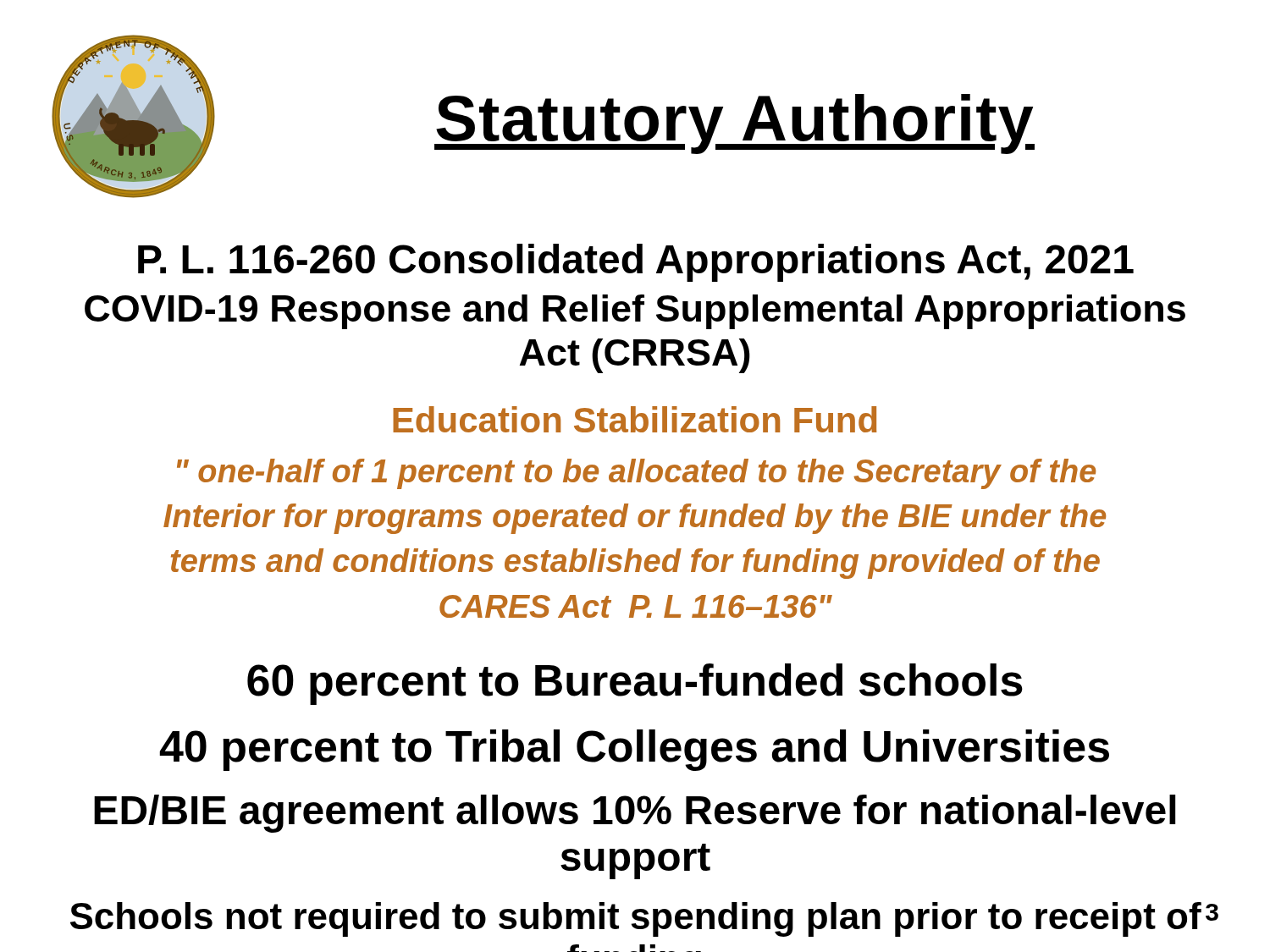Find the region starting "COVID-19 Response and Relief"
This screenshot has width=1270, height=952.
pyautogui.click(x=635, y=330)
